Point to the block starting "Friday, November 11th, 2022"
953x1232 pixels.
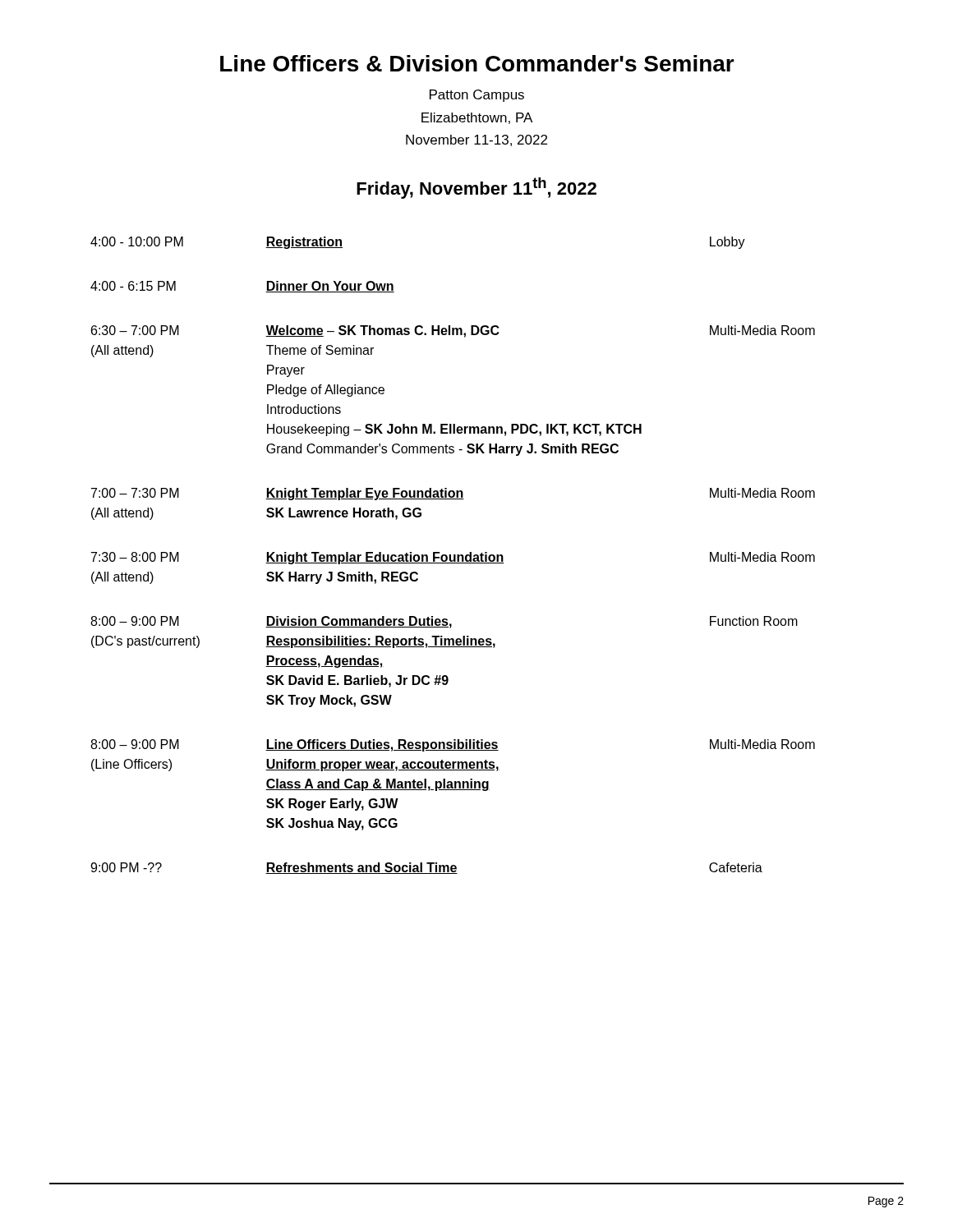coord(476,187)
